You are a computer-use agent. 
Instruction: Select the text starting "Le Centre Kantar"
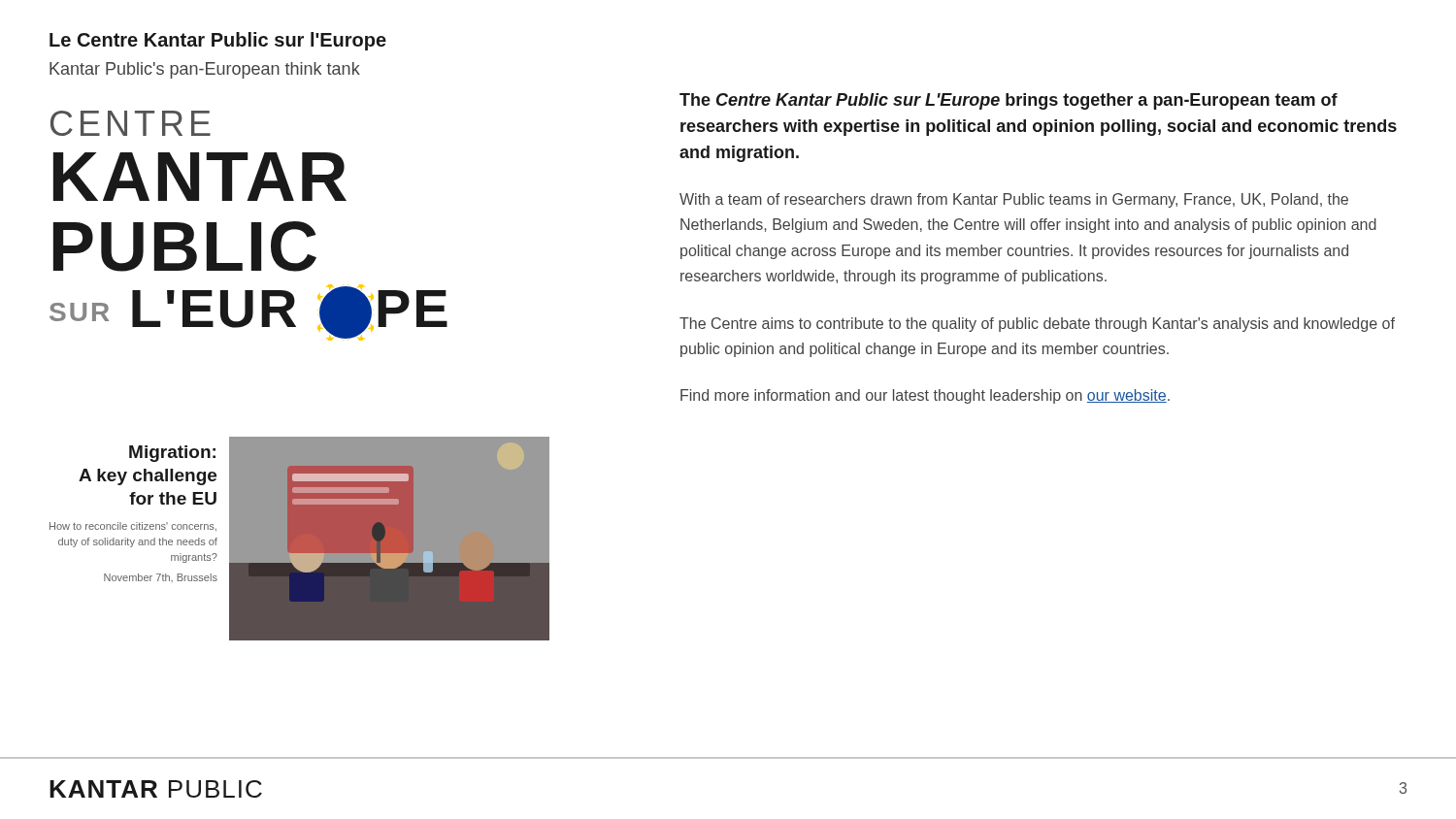pos(217,40)
